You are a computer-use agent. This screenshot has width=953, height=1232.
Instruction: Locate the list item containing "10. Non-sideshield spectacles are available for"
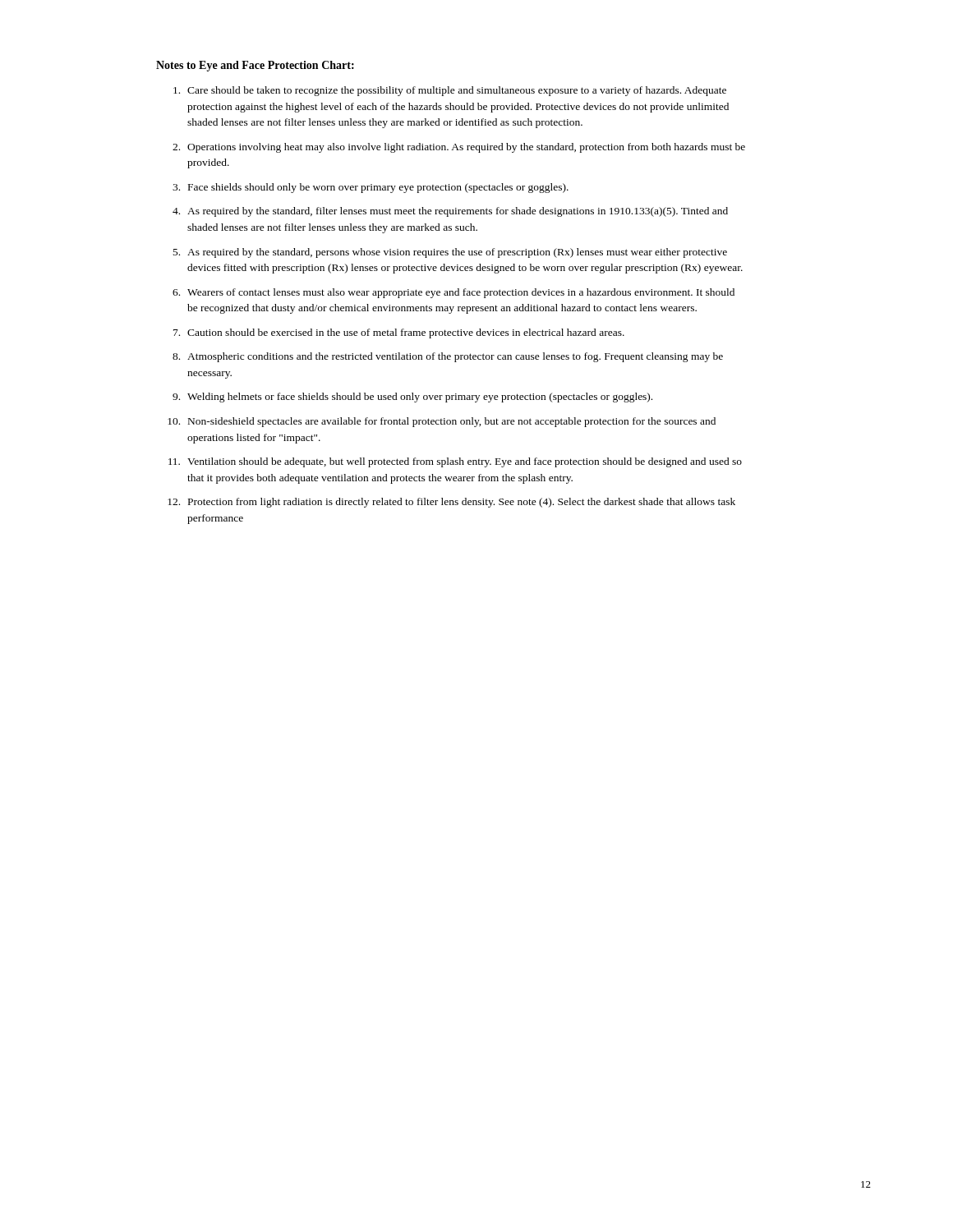[x=452, y=429]
